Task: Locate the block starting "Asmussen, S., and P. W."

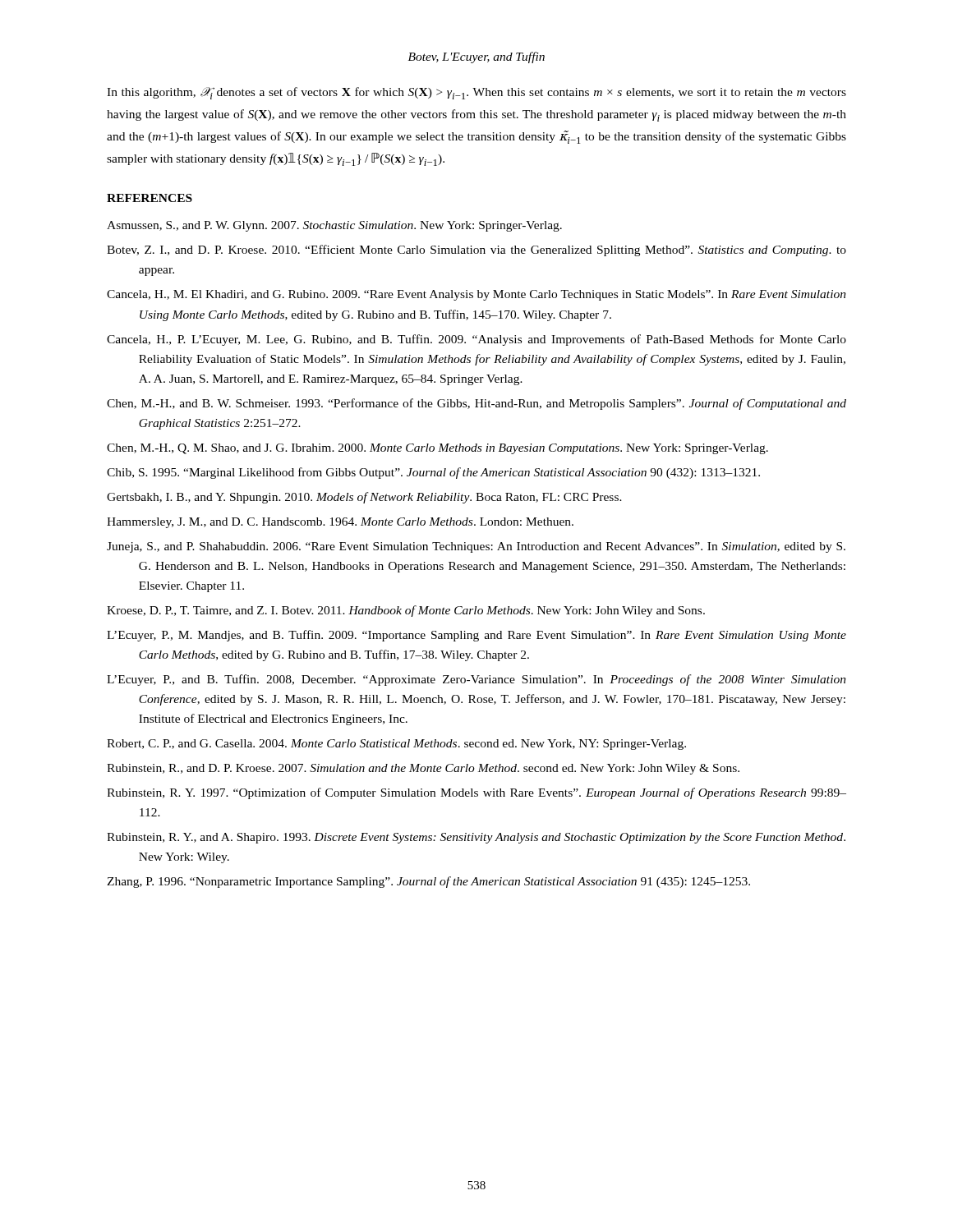Action: tap(335, 225)
